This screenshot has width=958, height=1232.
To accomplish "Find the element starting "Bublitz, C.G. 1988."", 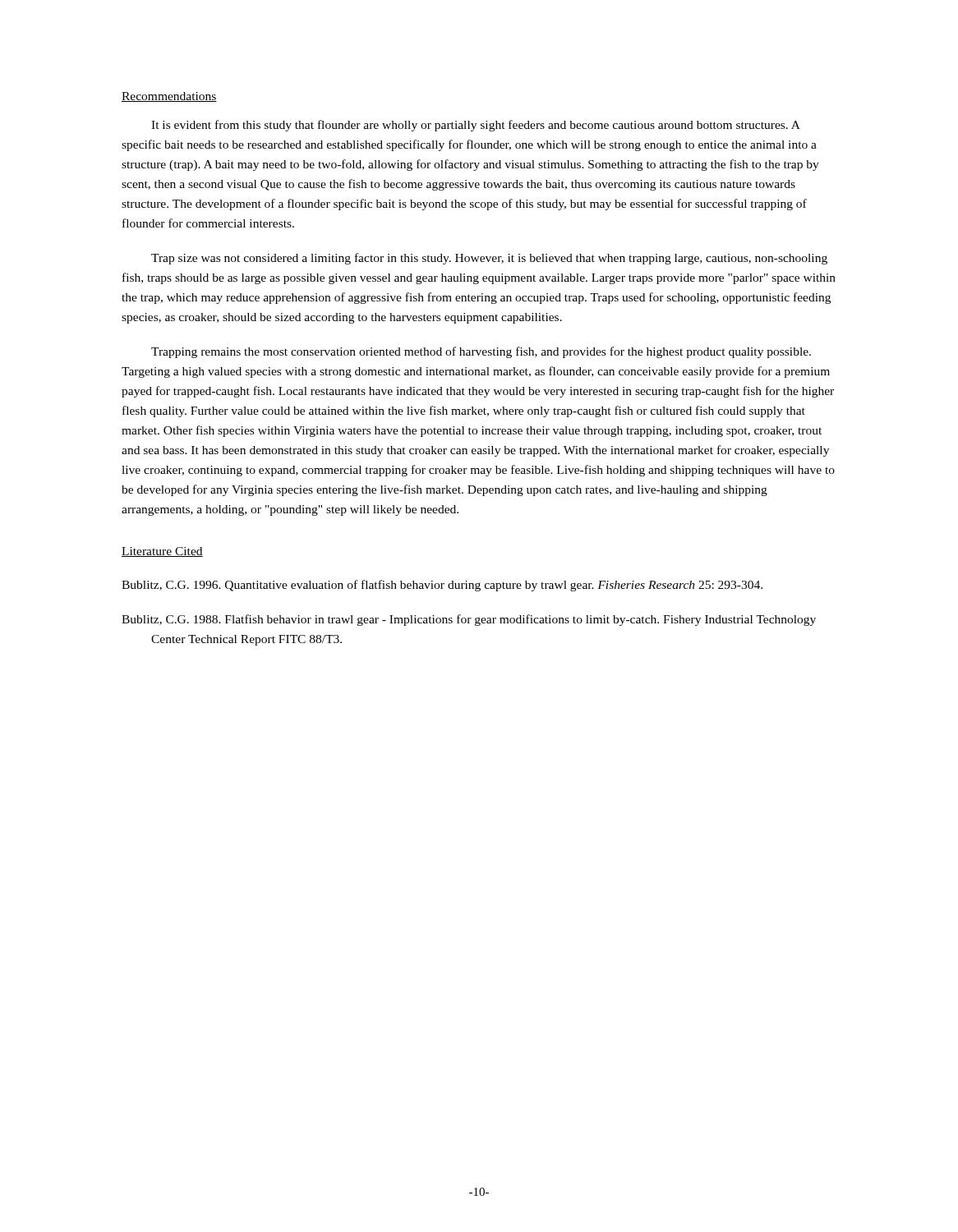I will [469, 629].
